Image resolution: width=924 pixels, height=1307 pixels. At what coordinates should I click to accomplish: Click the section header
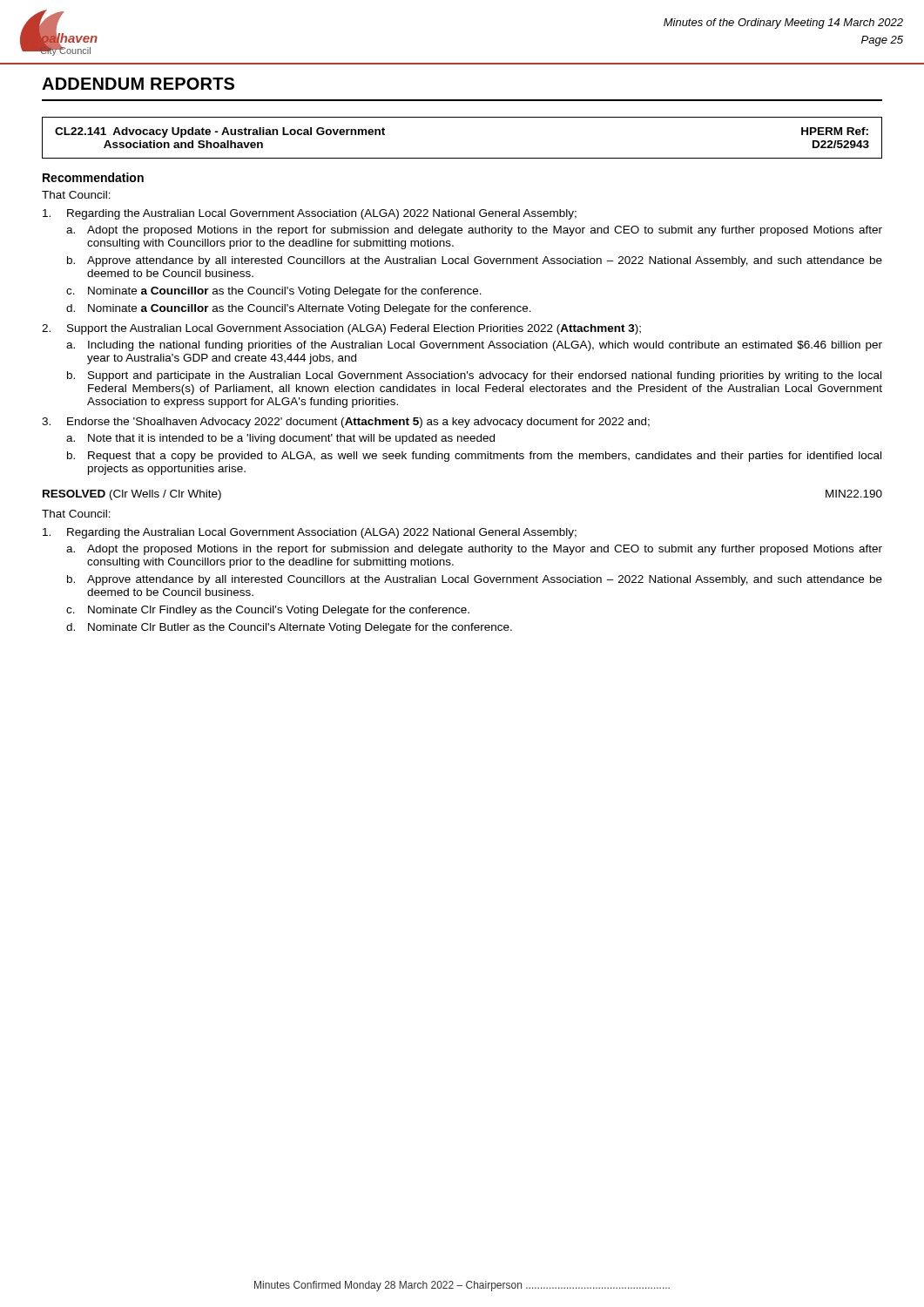tap(93, 178)
